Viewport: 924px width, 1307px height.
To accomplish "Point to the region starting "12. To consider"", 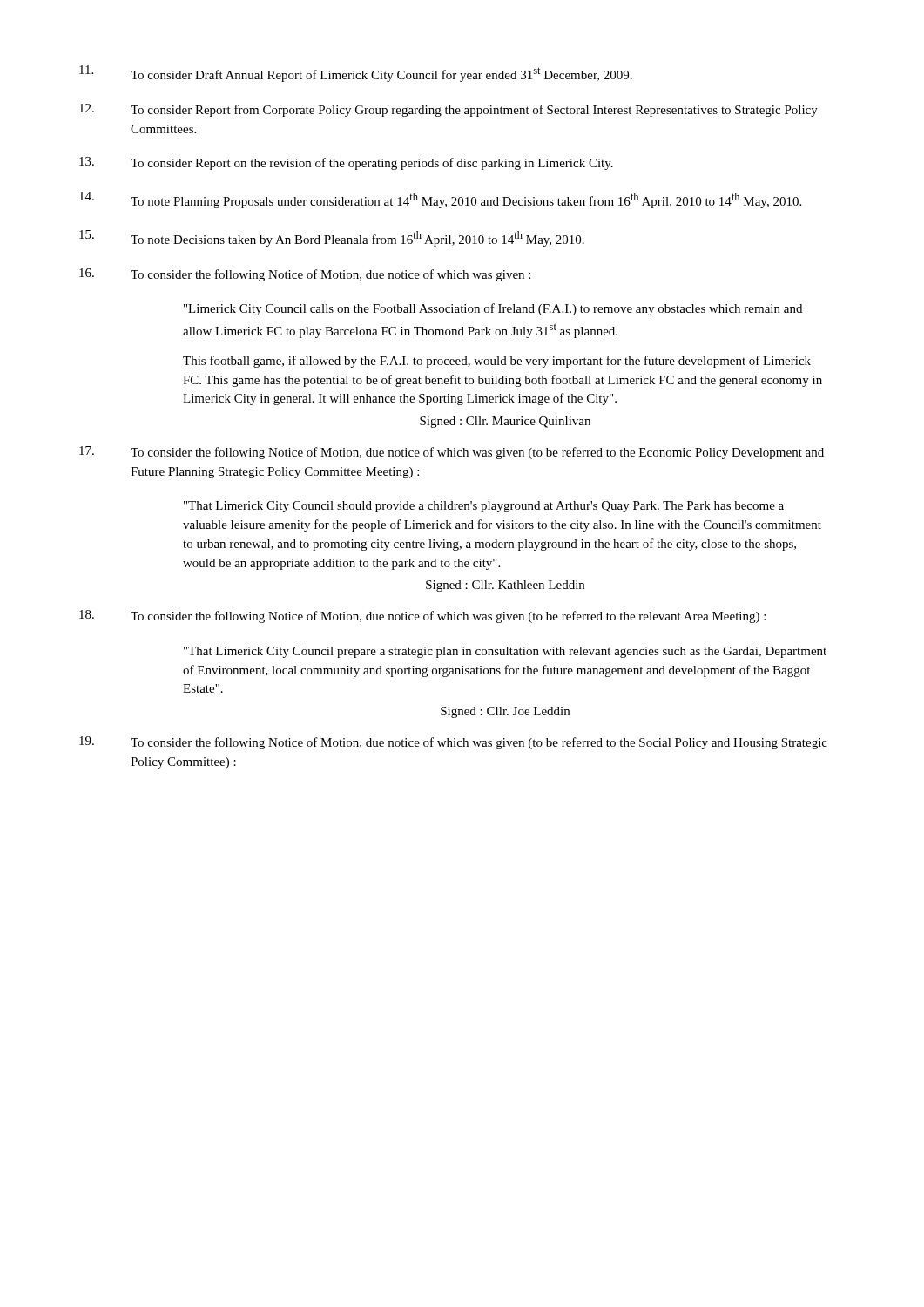I will click(x=453, y=120).
